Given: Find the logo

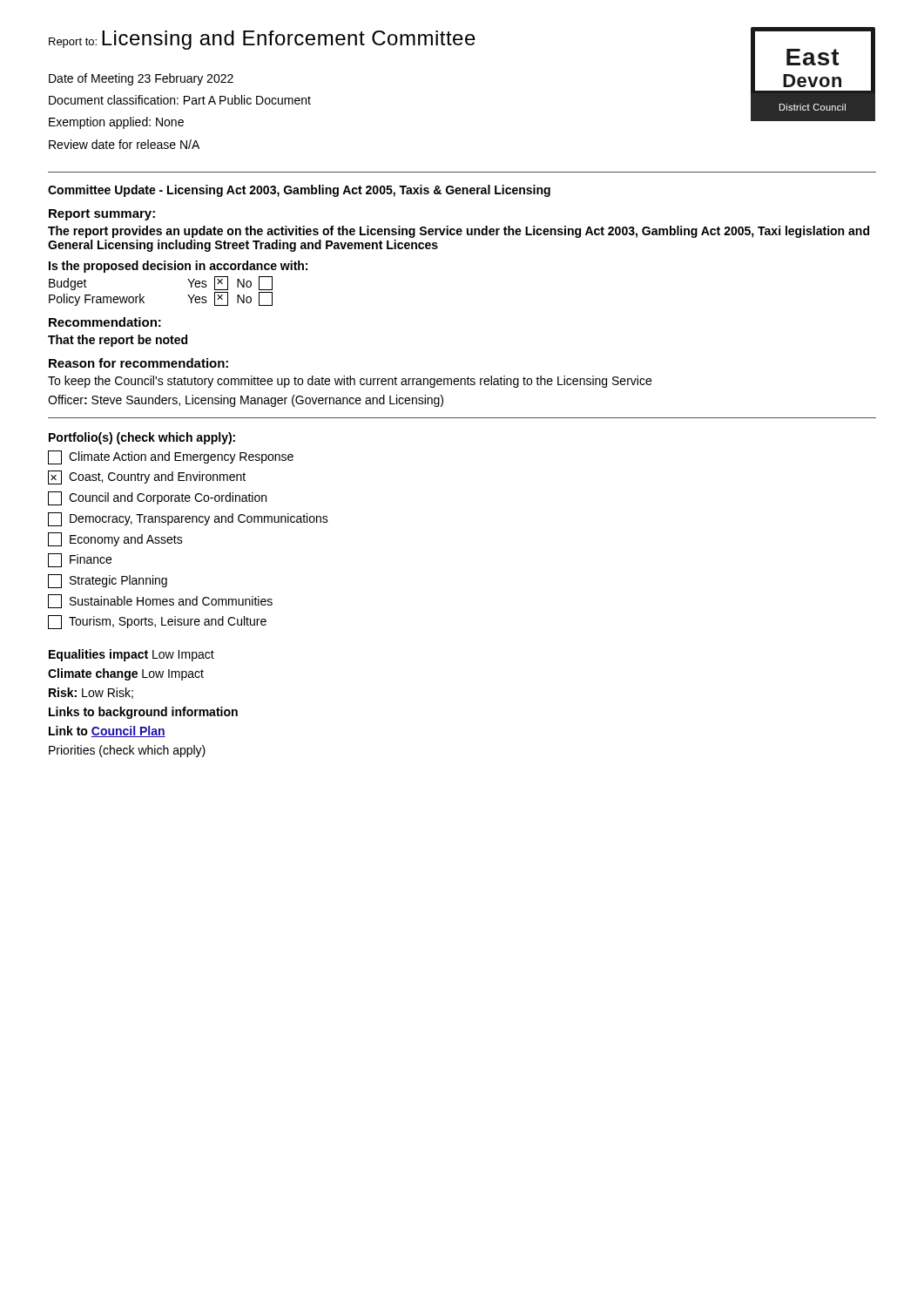Looking at the screenshot, I should (813, 74).
